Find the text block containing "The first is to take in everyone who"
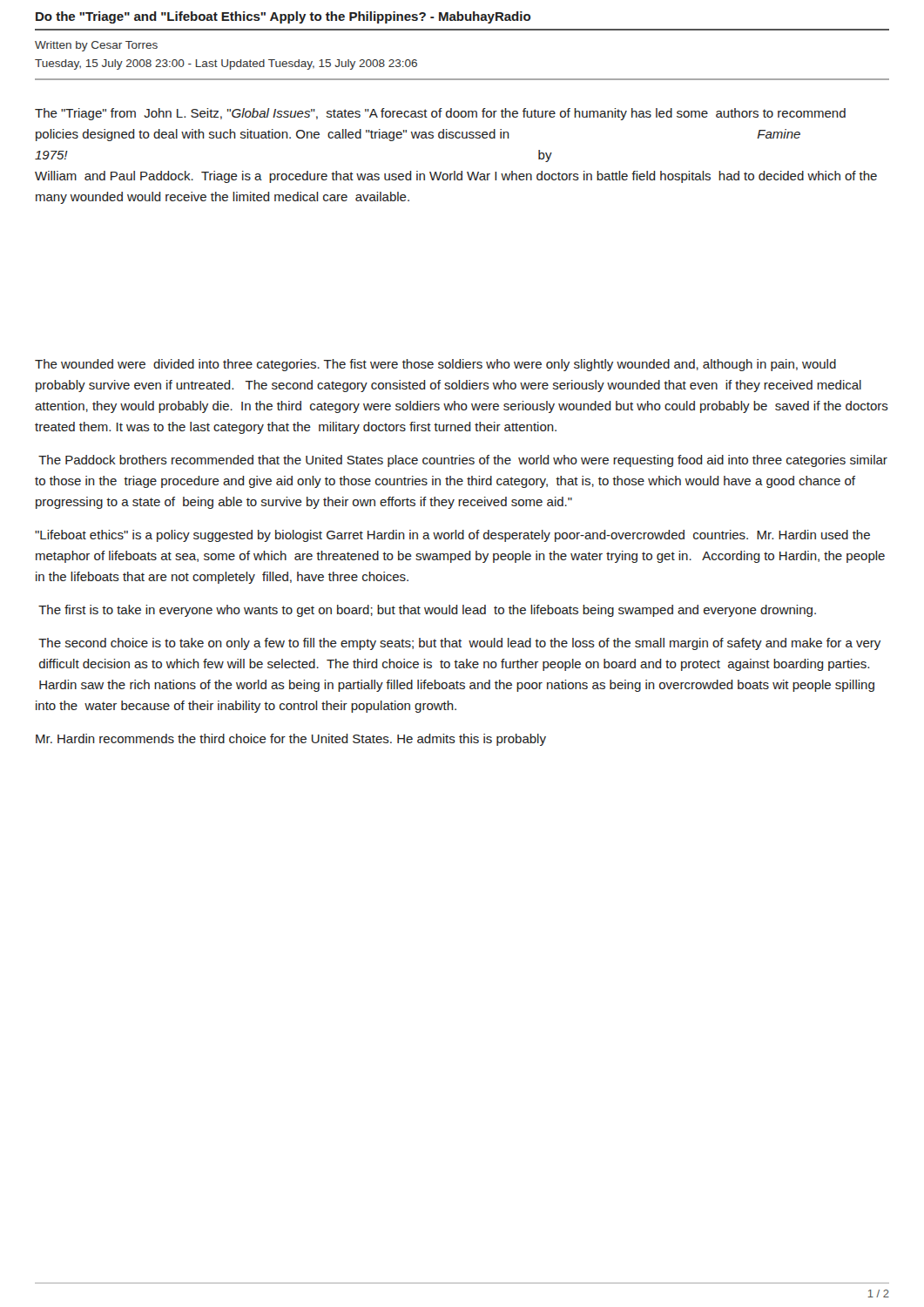The width and height of the screenshot is (924, 1307). pyautogui.click(x=426, y=610)
